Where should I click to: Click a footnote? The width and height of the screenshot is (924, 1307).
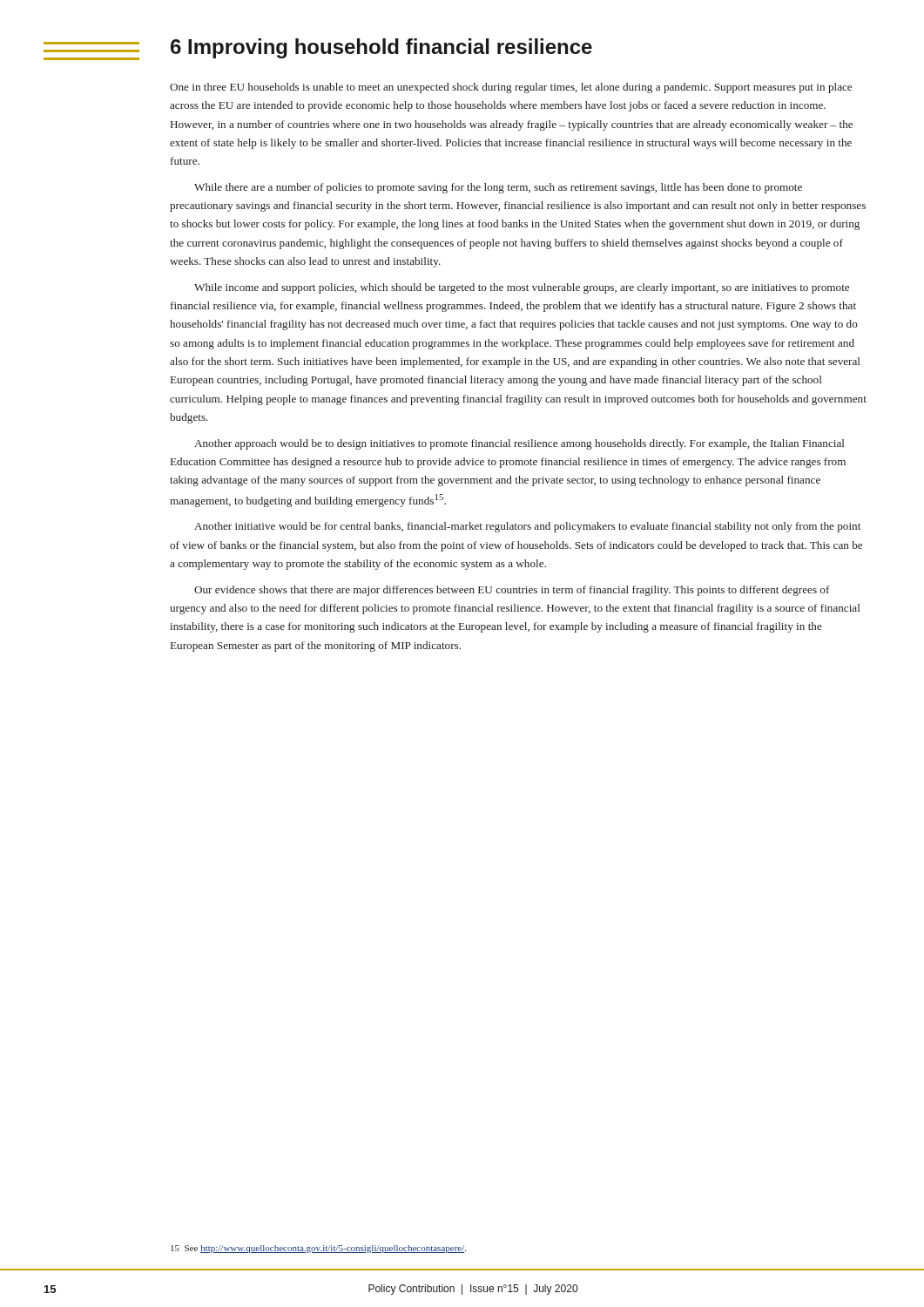pos(519,1248)
